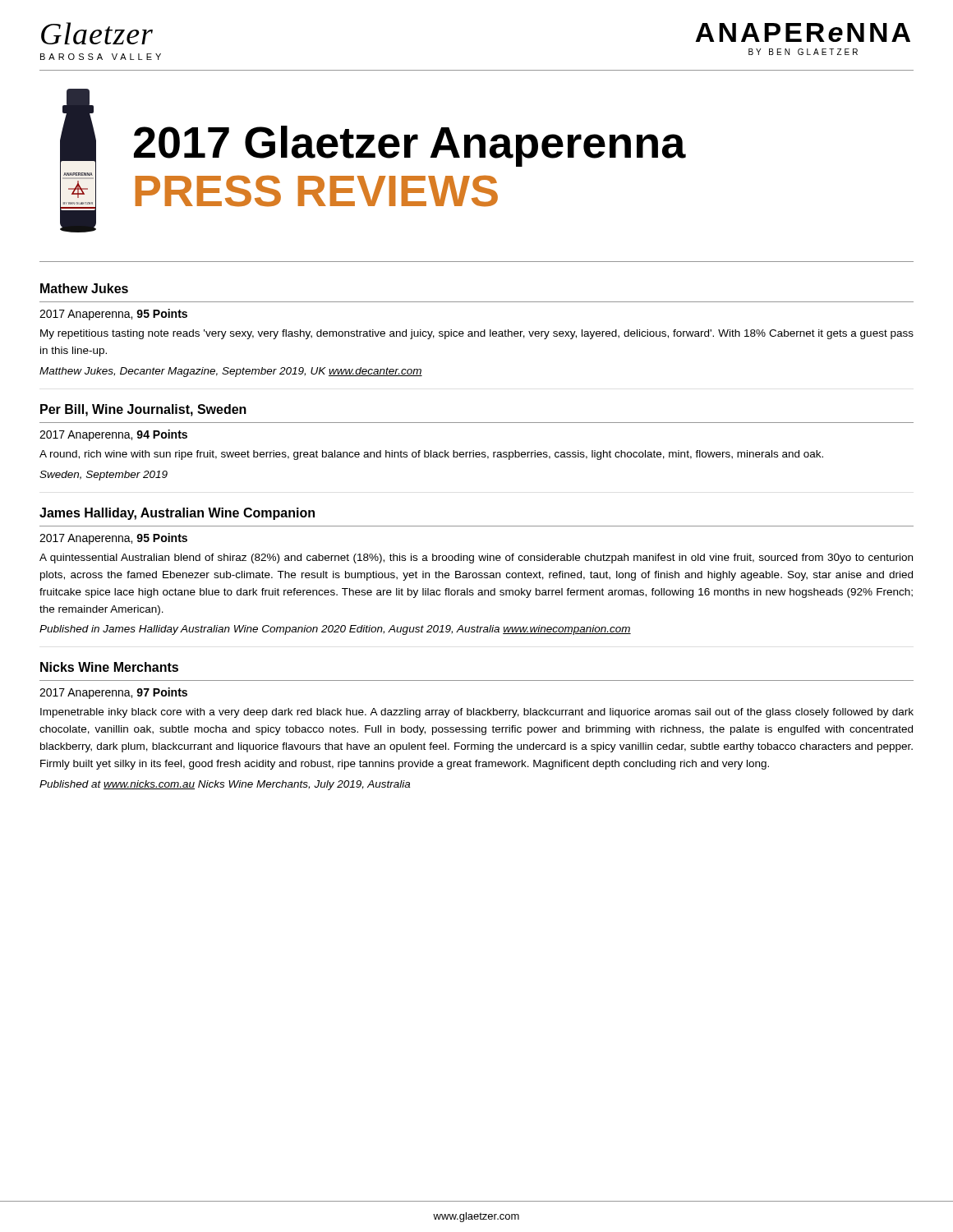
Task: Select the block starting "A round, rich wine with sun ripe fruit,"
Action: pyautogui.click(x=432, y=454)
